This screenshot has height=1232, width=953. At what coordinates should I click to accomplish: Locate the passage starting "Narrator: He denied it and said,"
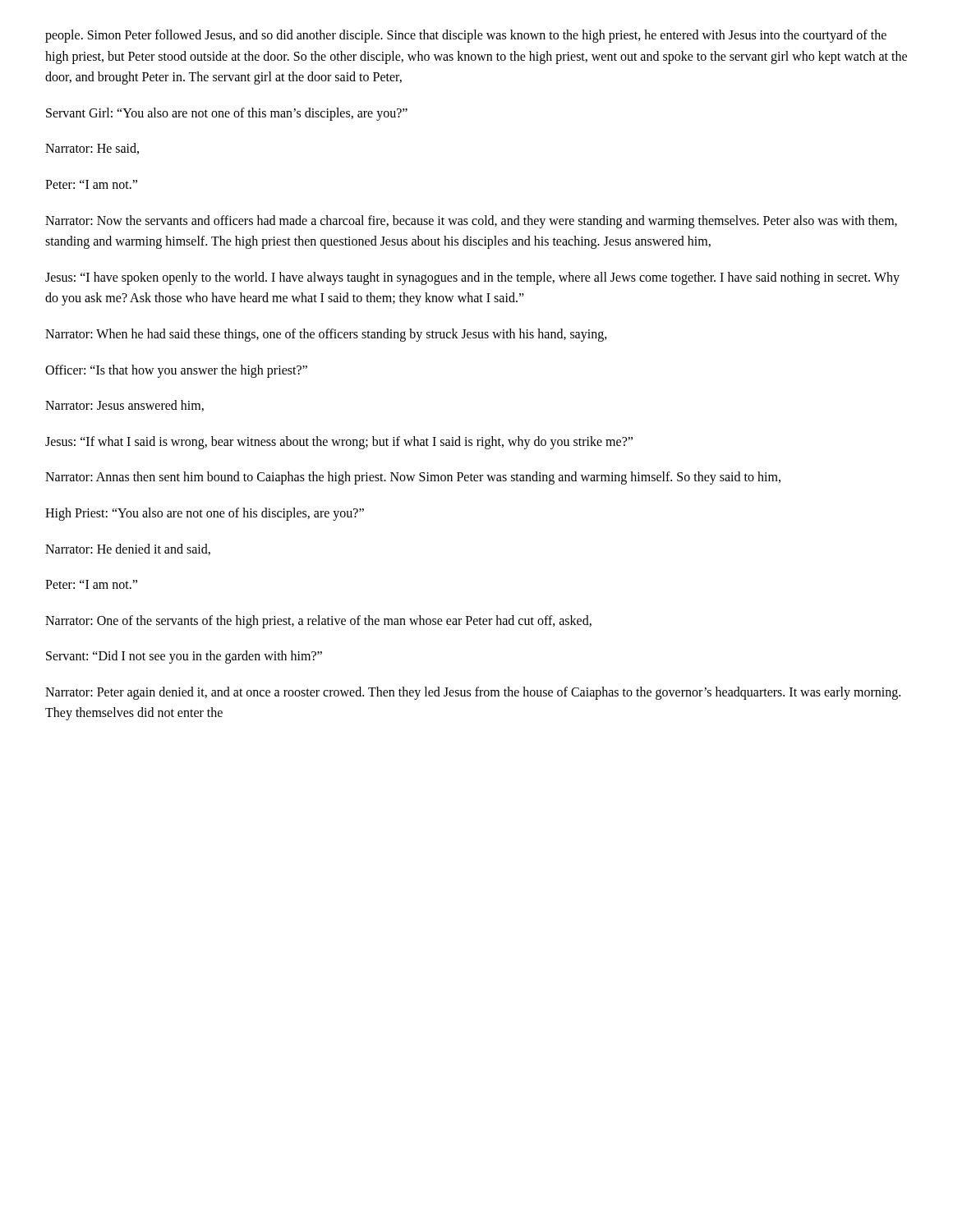[128, 549]
